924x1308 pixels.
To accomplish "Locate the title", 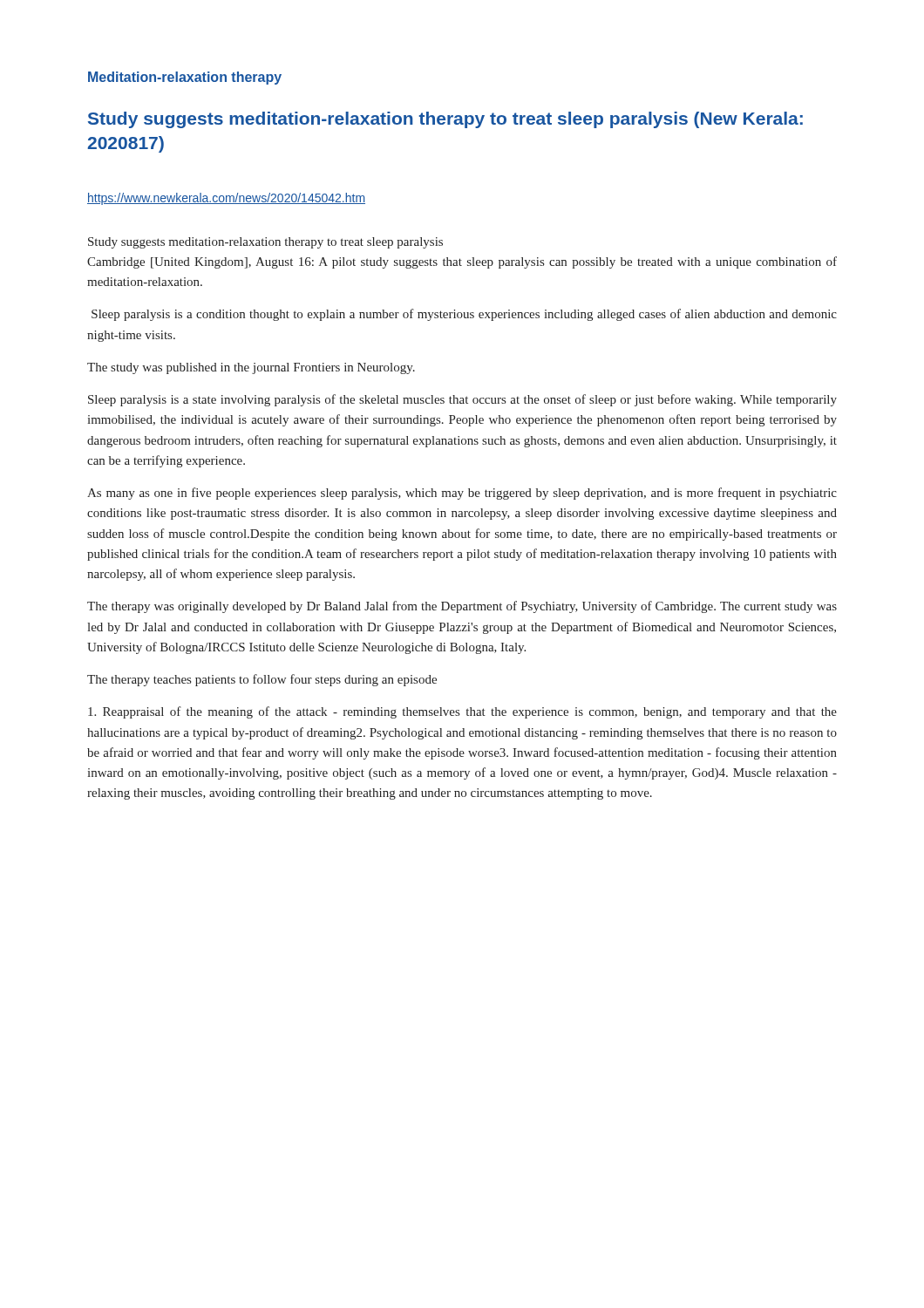I will pyautogui.click(x=446, y=131).
